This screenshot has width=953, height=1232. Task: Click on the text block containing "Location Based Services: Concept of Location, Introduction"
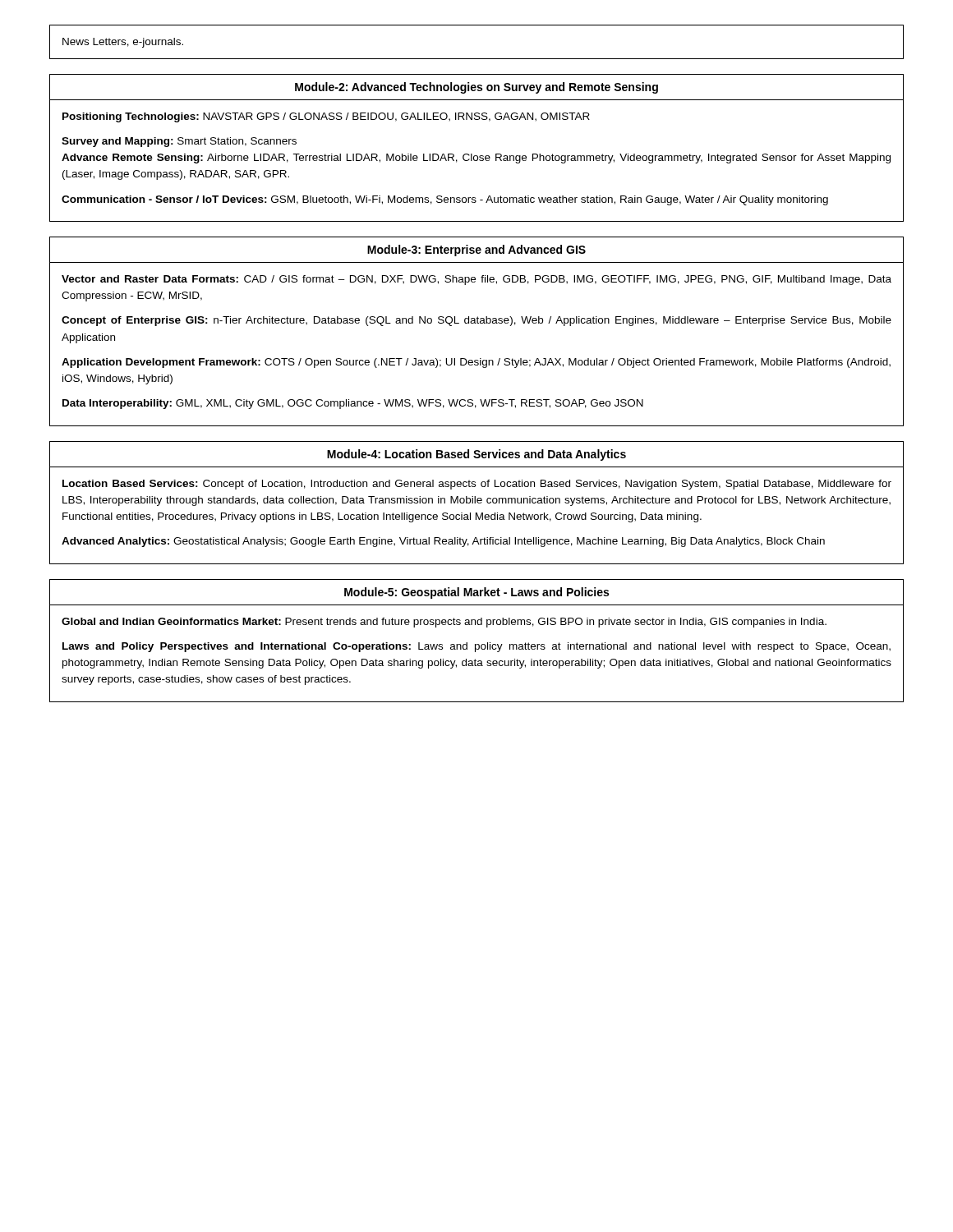click(476, 500)
